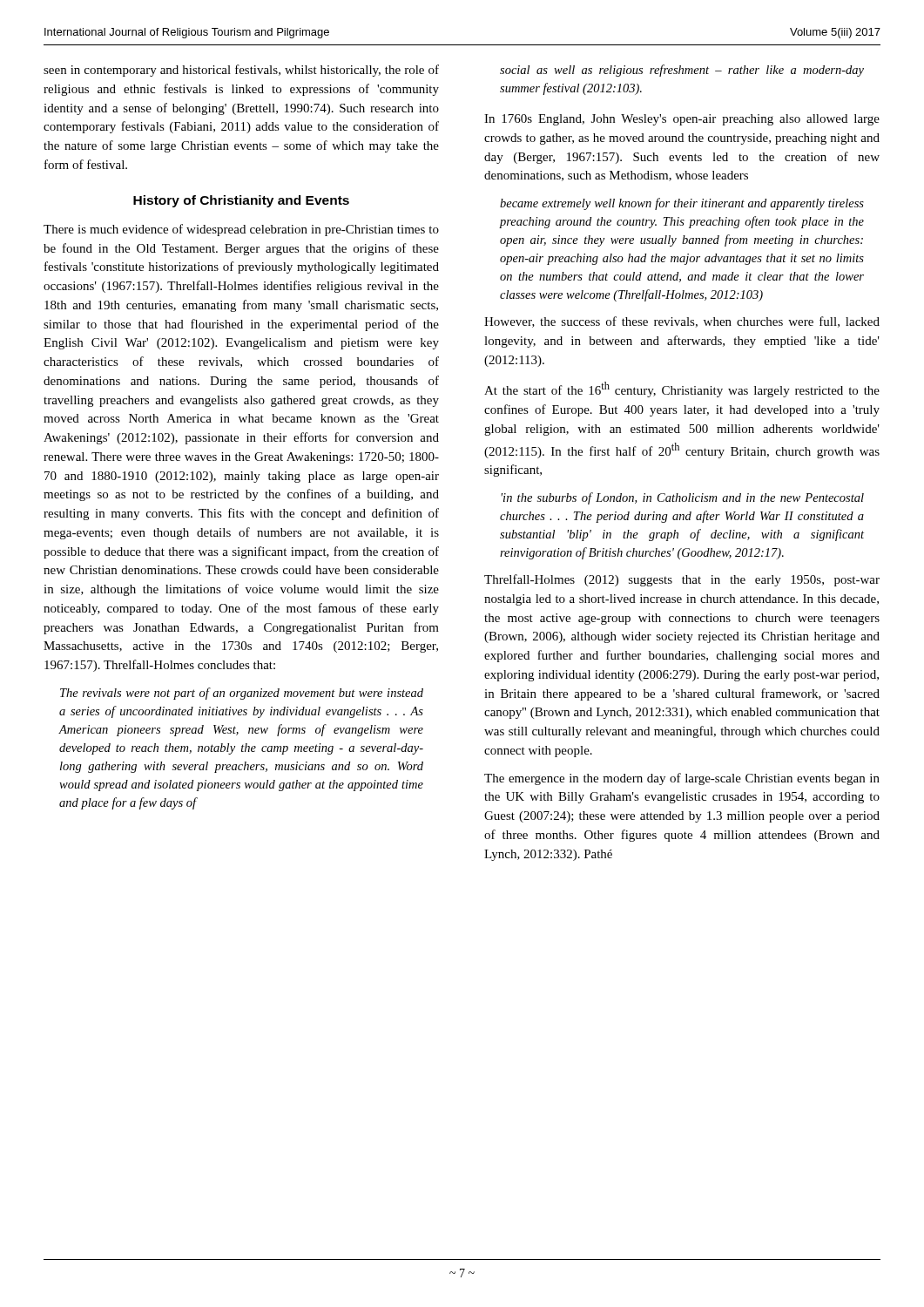Navigate to the block starting "The revivals were not part"
The width and height of the screenshot is (924, 1307).
[241, 748]
